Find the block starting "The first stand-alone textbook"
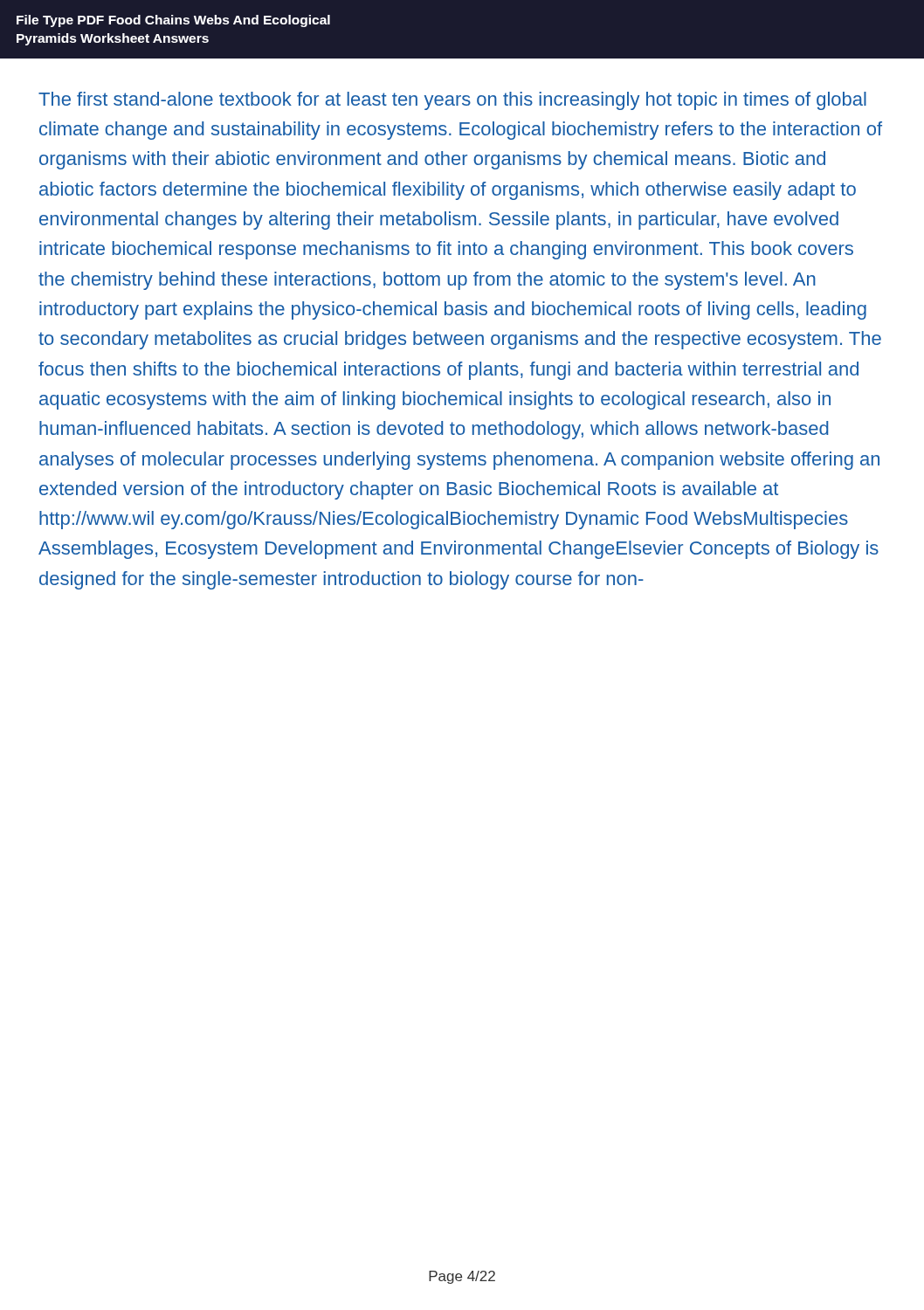This screenshot has height=1310, width=924. 460,339
